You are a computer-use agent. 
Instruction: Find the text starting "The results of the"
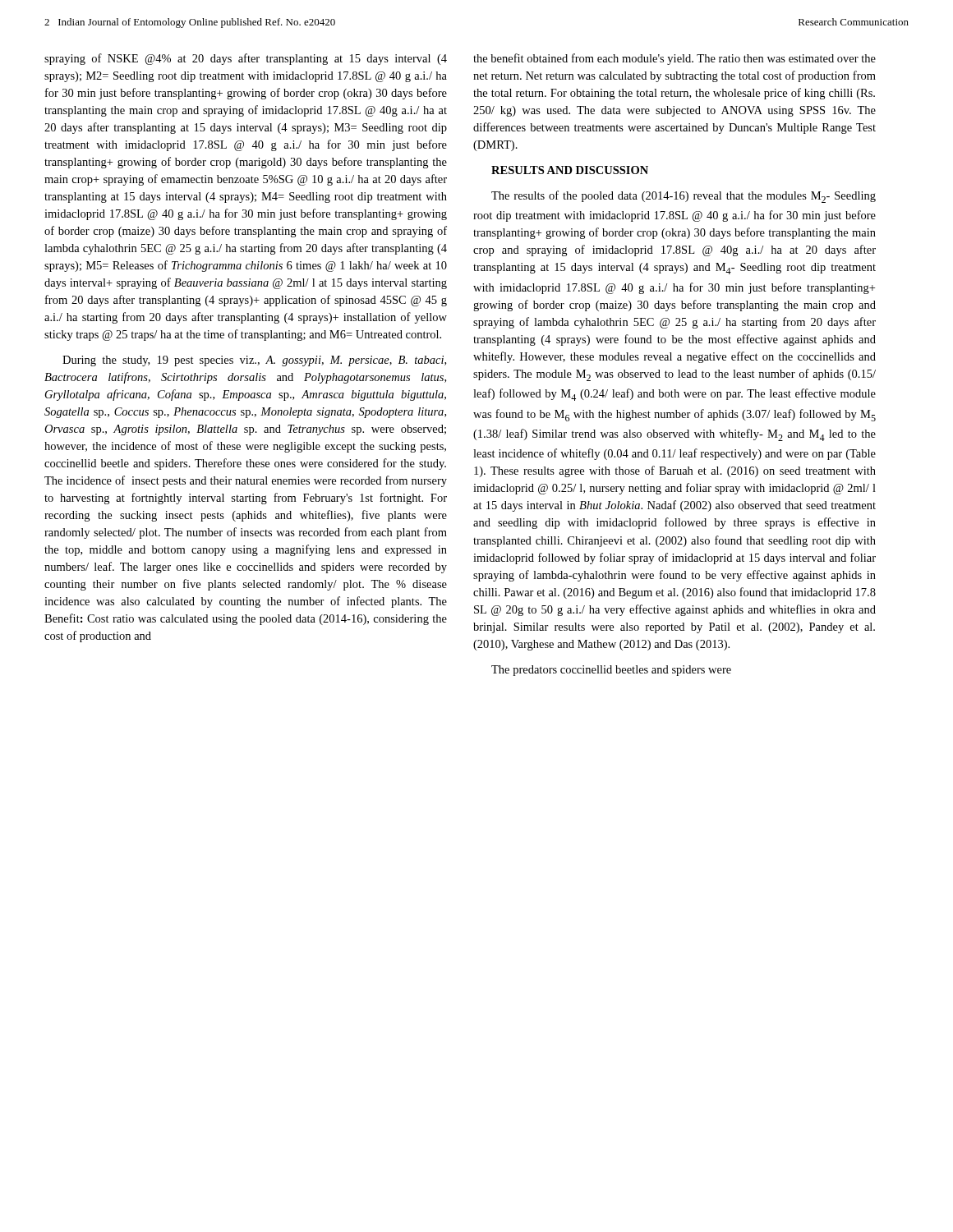675,433
